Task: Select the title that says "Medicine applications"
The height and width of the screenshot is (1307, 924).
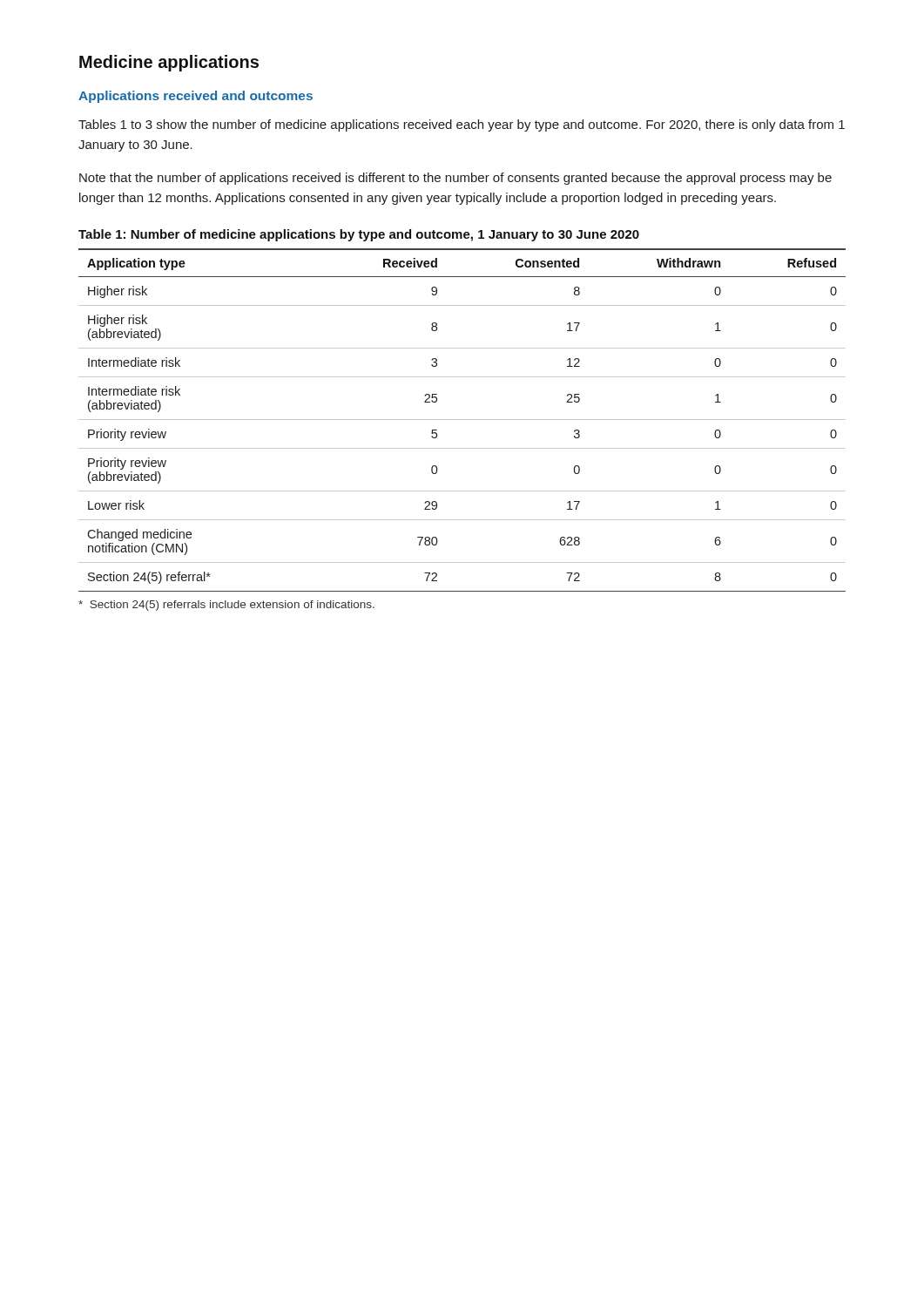Action: (169, 62)
